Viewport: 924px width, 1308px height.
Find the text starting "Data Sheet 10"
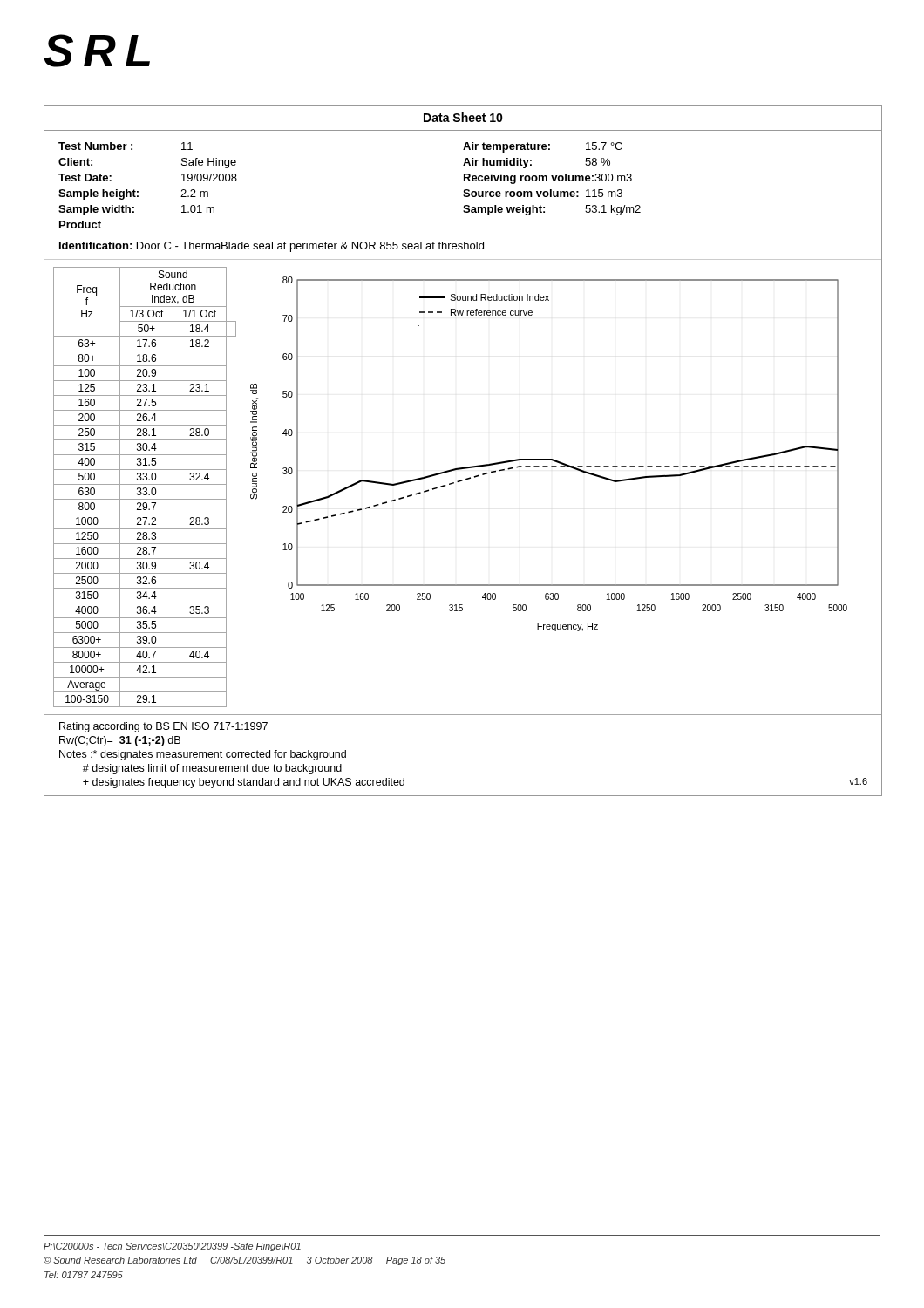pos(463,118)
